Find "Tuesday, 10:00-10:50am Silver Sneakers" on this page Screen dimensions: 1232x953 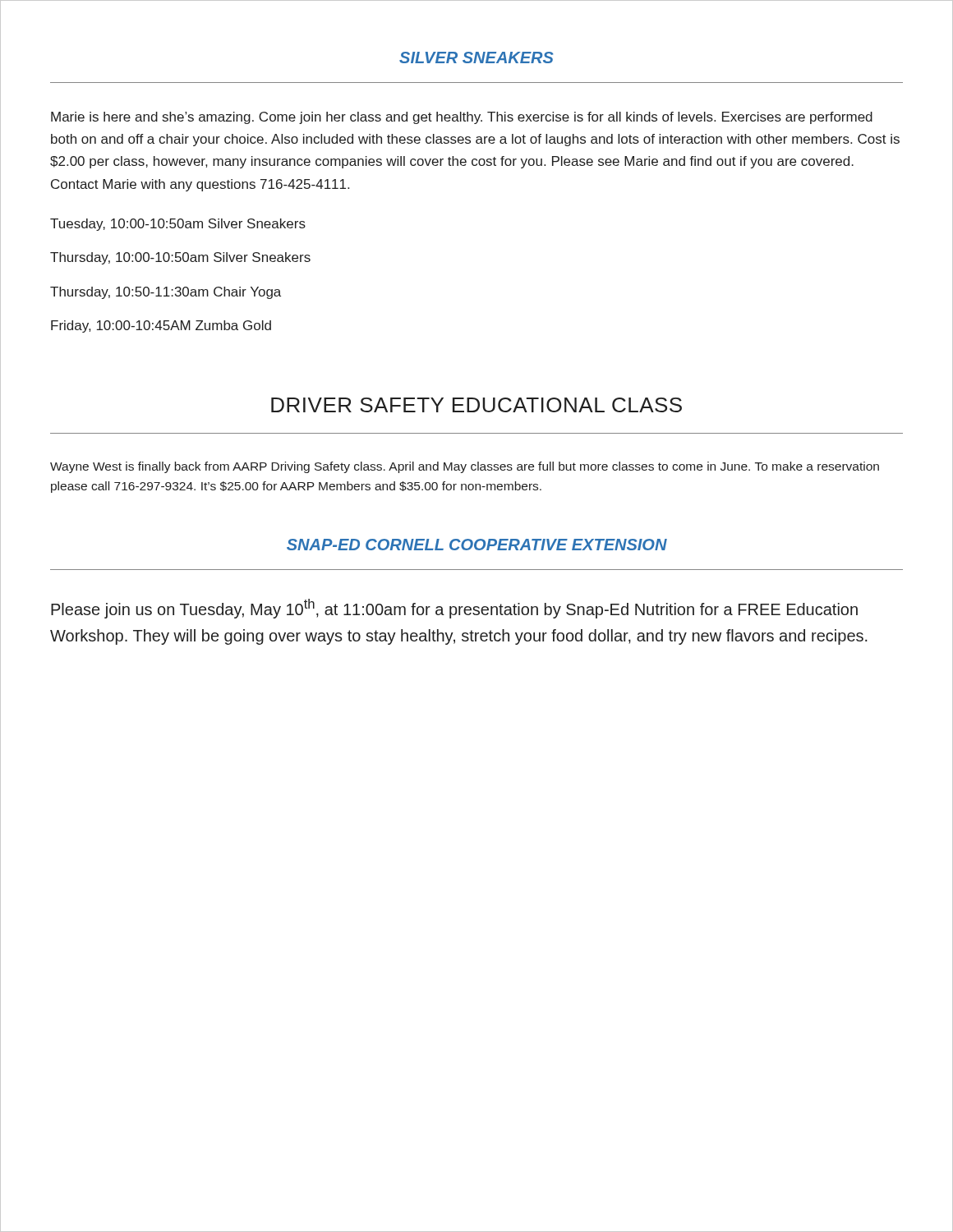tap(178, 225)
